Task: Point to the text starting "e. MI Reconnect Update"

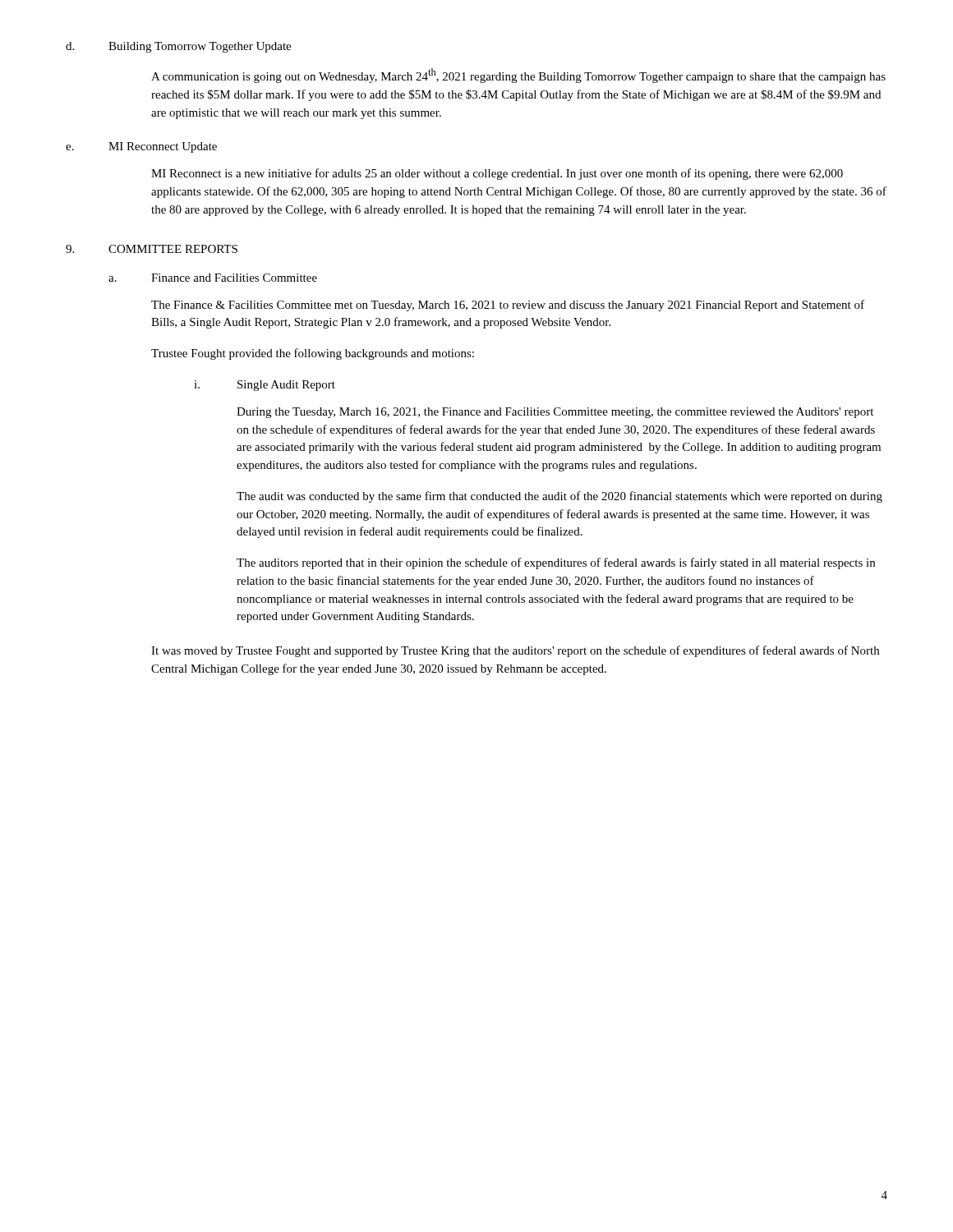Action: tap(141, 147)
